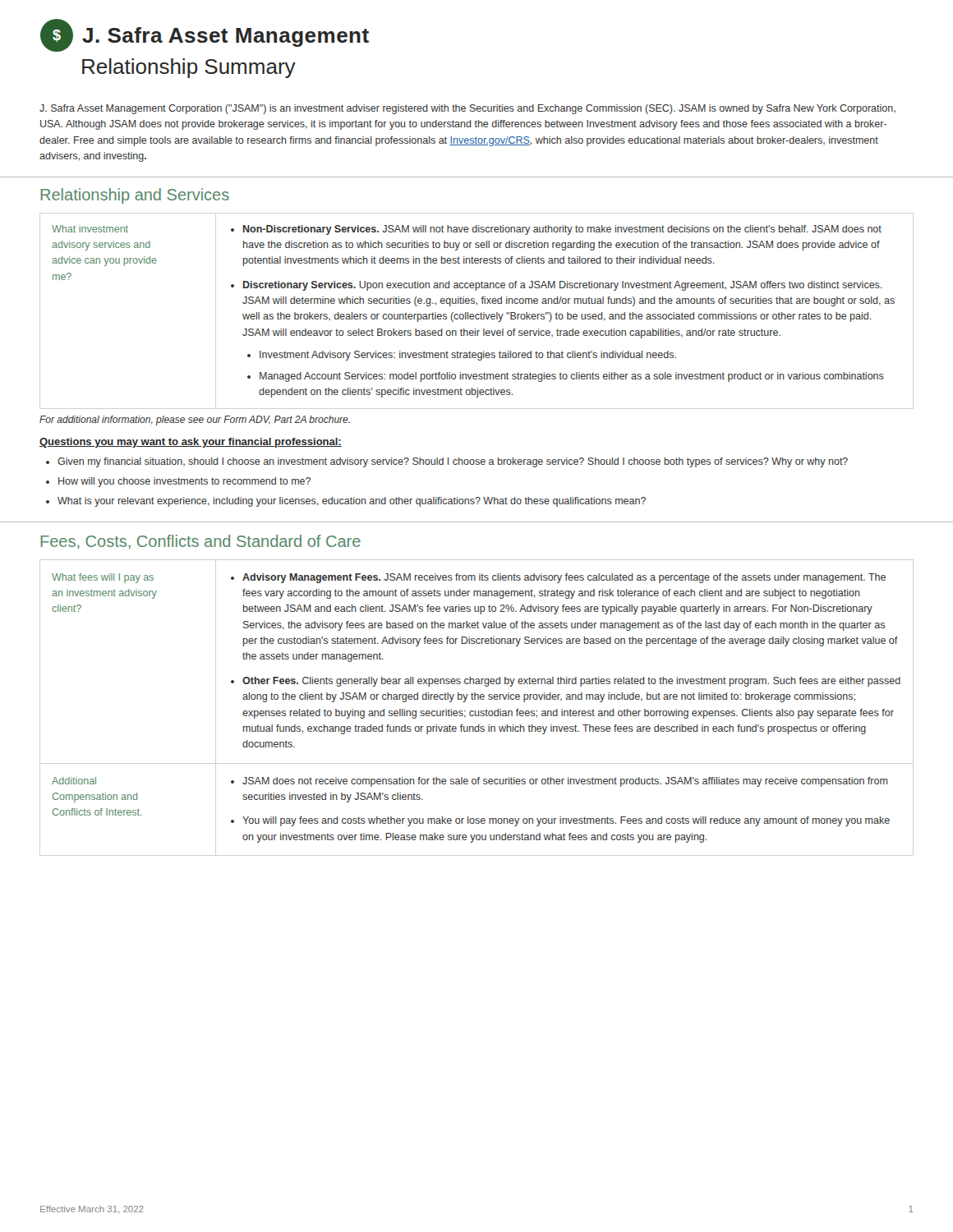The image size is (953, 1232).
Task: Find the block on this page that starts "What is your relevant experience,"
Action: coord(352,501)
